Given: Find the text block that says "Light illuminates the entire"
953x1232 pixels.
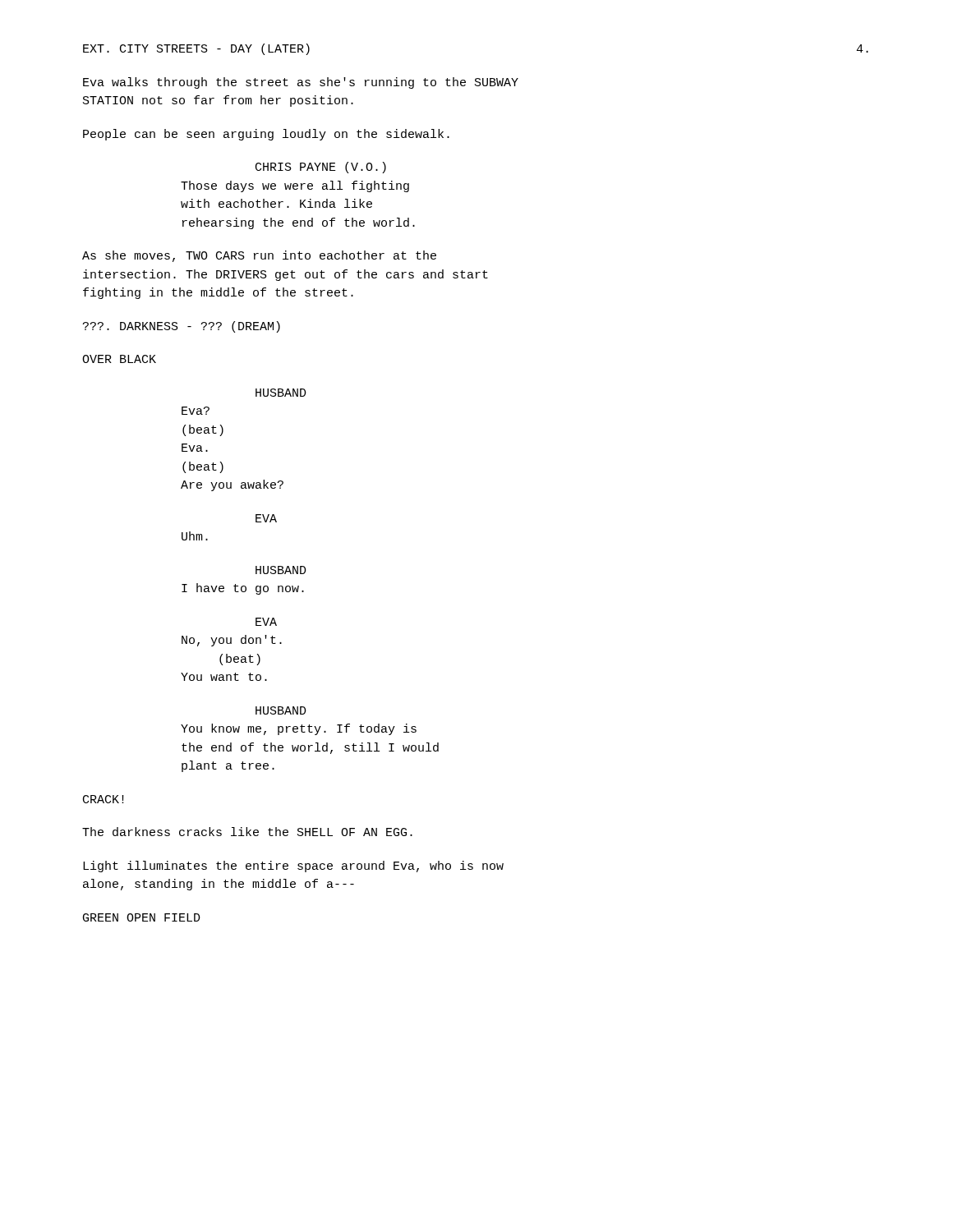Looking at the screenshot, I should [x=293, y=876].
